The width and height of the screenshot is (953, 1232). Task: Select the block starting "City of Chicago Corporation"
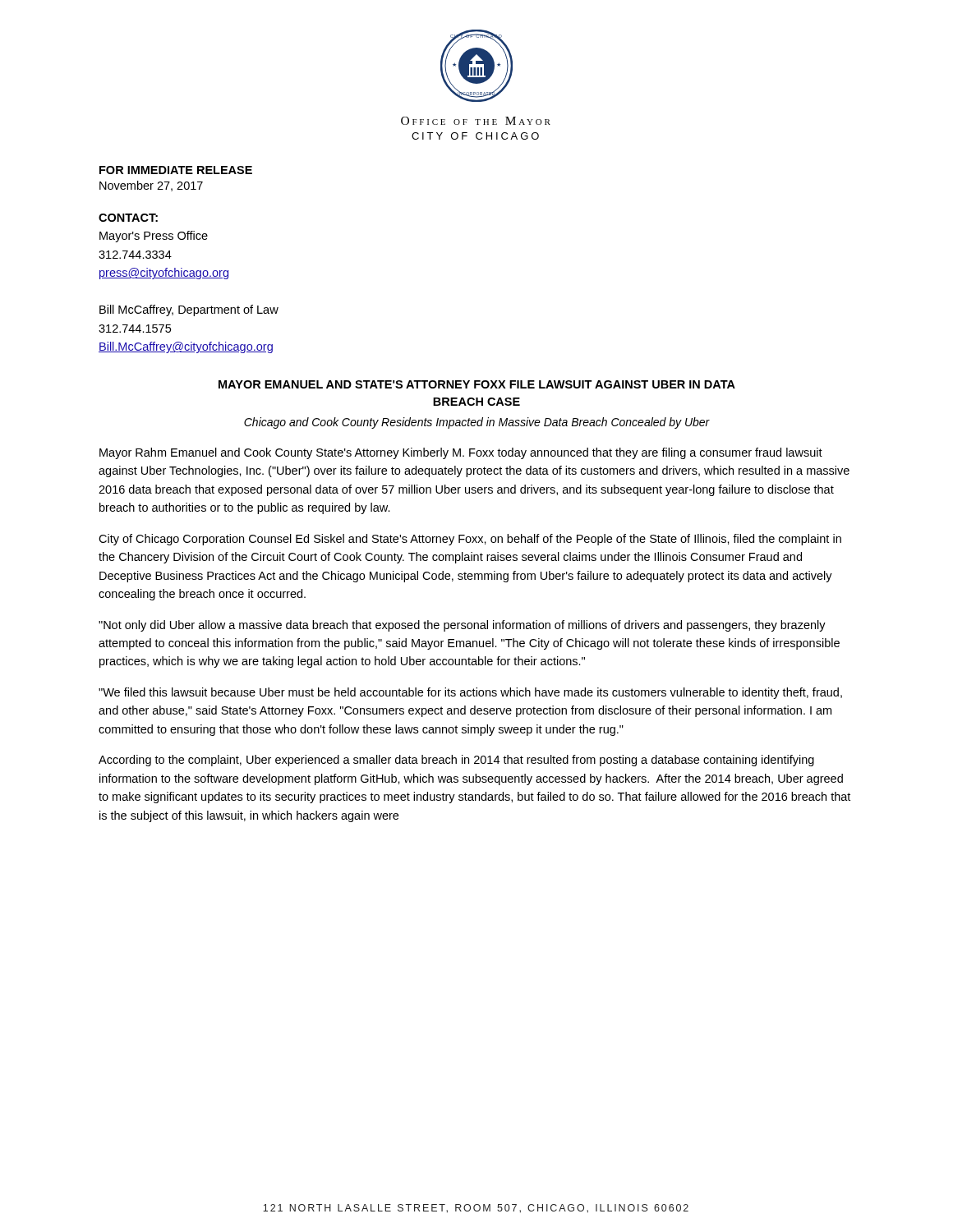click(x=470, y=566)
